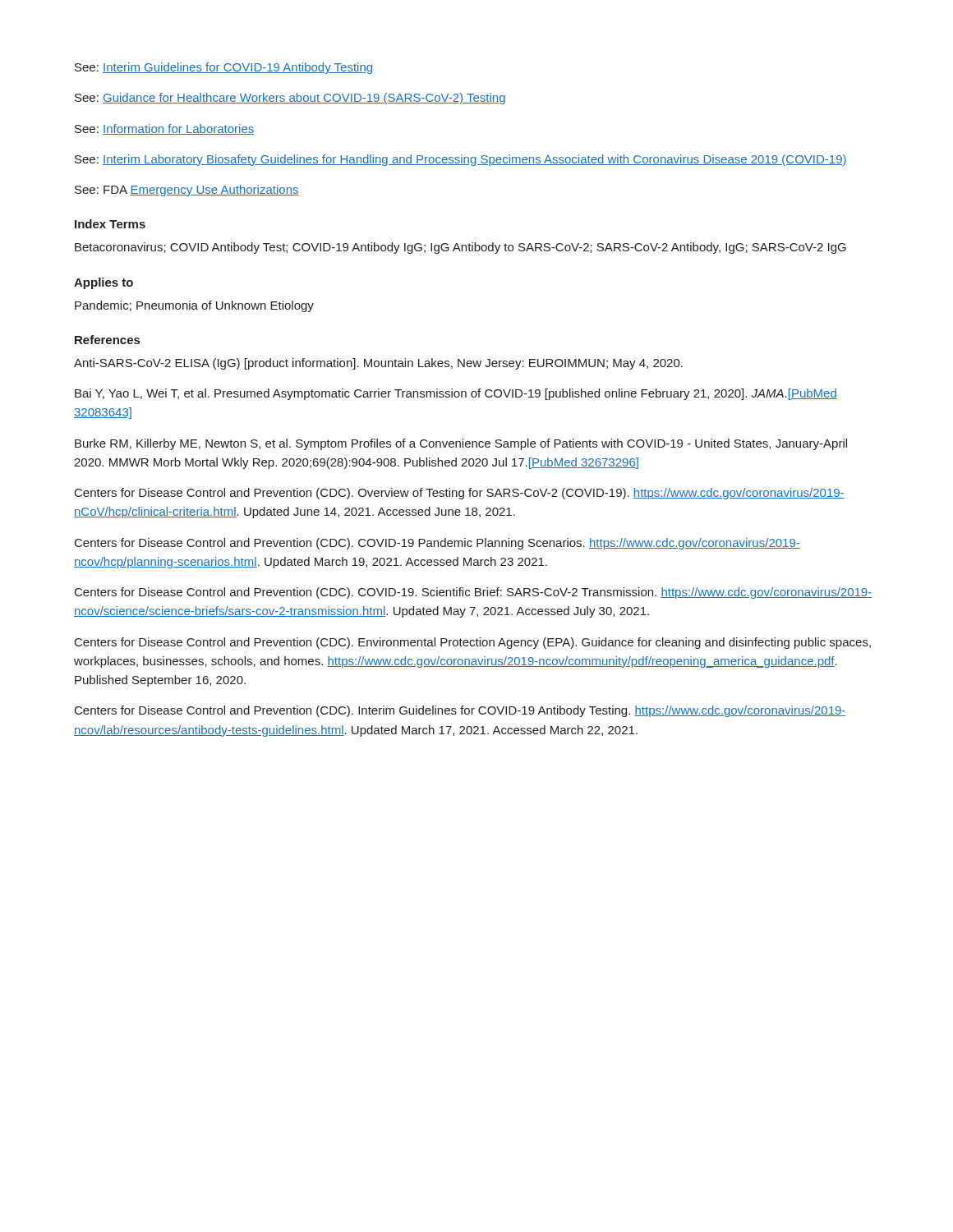Click on the list item with the text "See: Interim Guidelines for"
The image size is (953, 1232).
224,67
